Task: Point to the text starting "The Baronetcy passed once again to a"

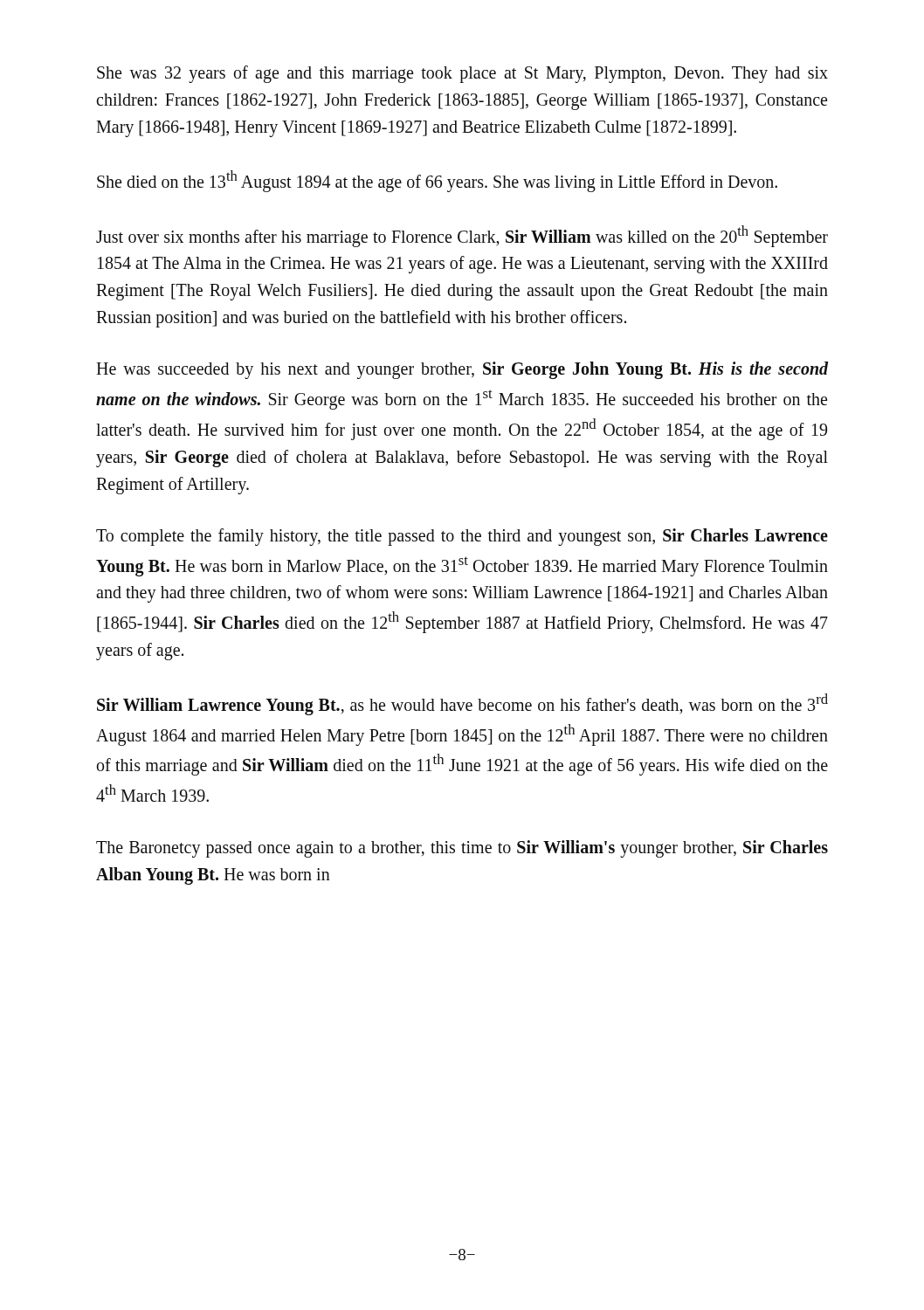Action: click(462, 860)
